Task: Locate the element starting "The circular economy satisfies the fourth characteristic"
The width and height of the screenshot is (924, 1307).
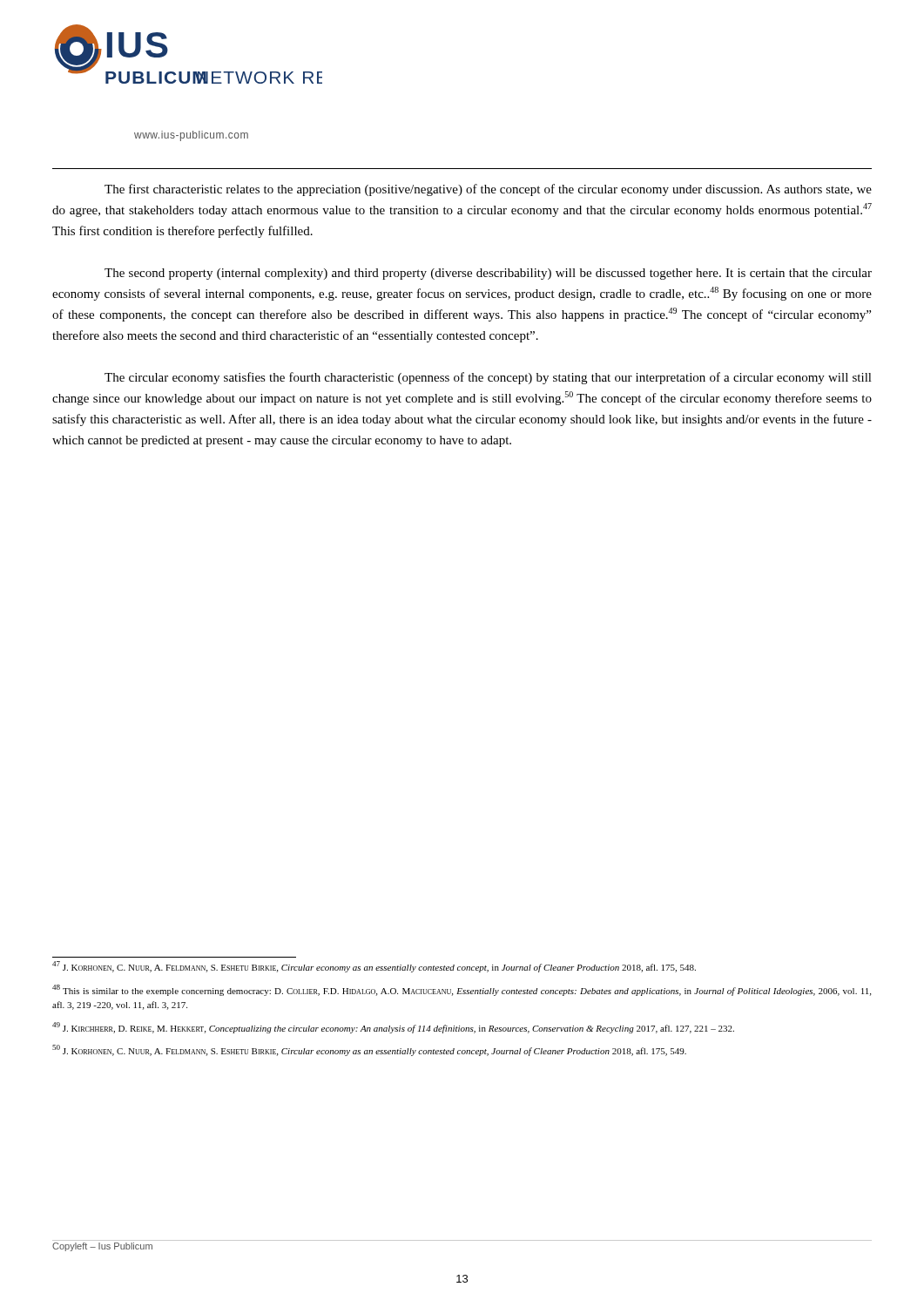Action: click(x=462, y=409)
